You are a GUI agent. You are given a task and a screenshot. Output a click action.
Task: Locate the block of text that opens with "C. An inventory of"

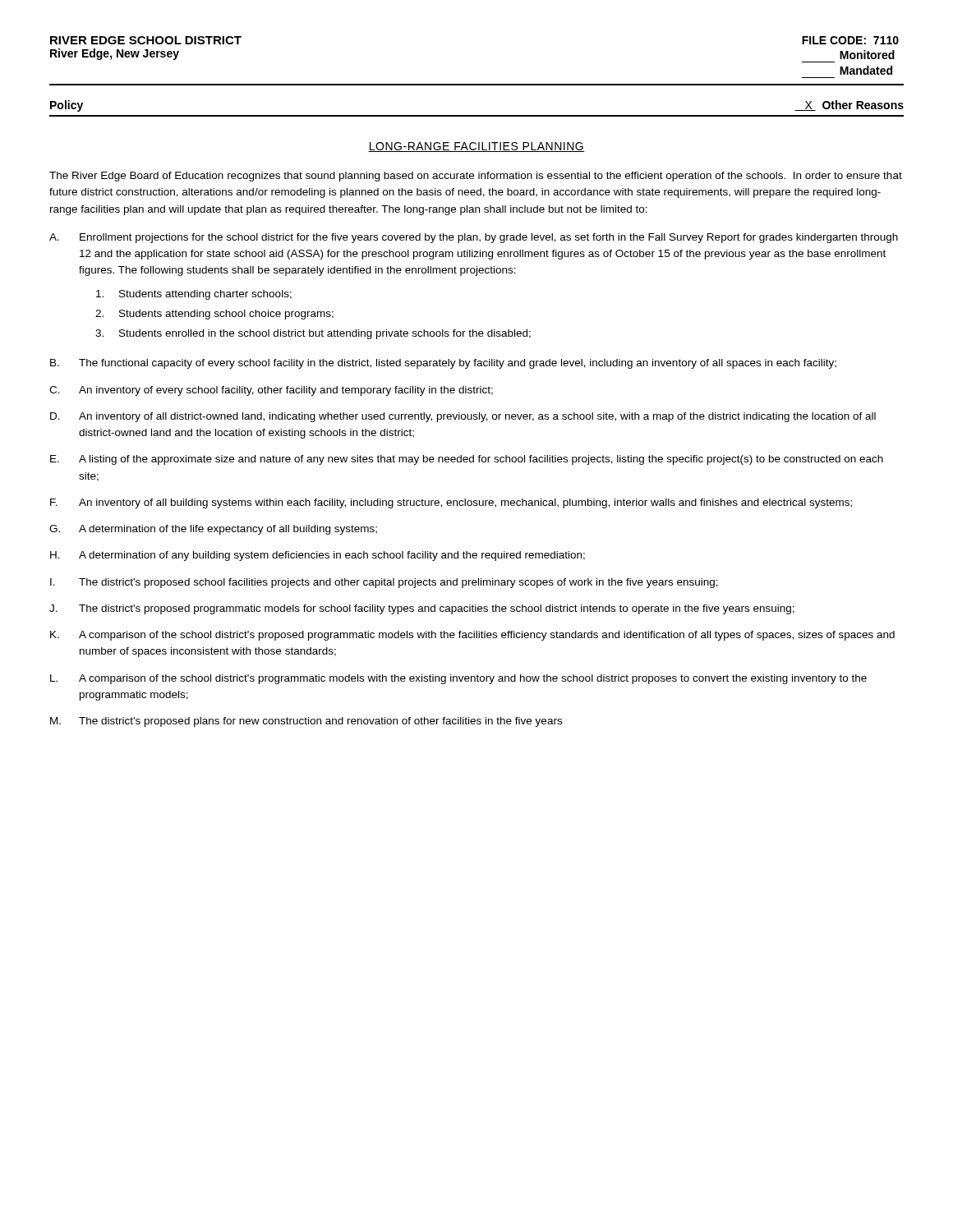coord(476,390)
